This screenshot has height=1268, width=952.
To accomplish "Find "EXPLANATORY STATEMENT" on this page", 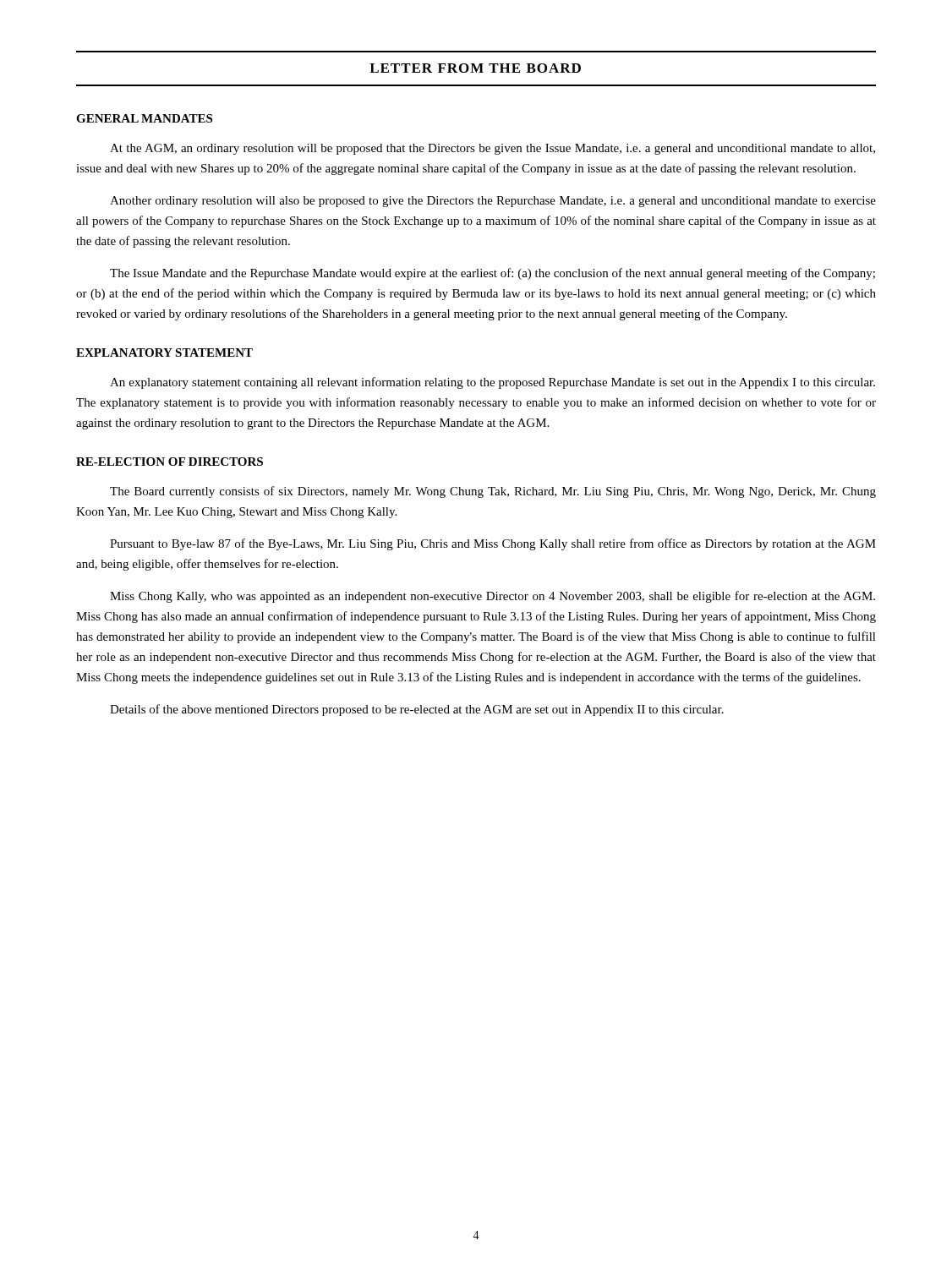I will pyautogui.click(x=164, y=353).
